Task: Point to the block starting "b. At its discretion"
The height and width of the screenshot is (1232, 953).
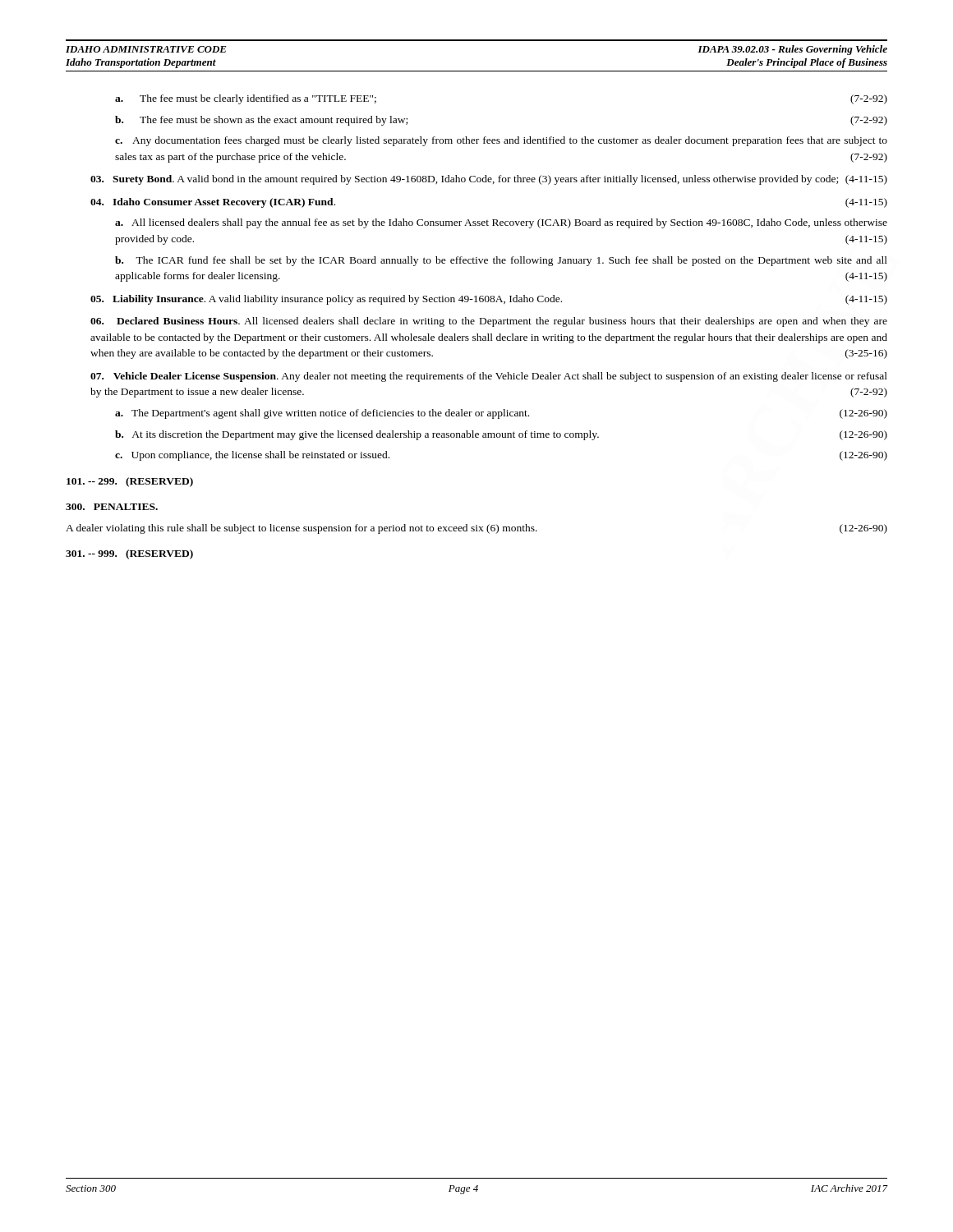Action: coord(501,434)
